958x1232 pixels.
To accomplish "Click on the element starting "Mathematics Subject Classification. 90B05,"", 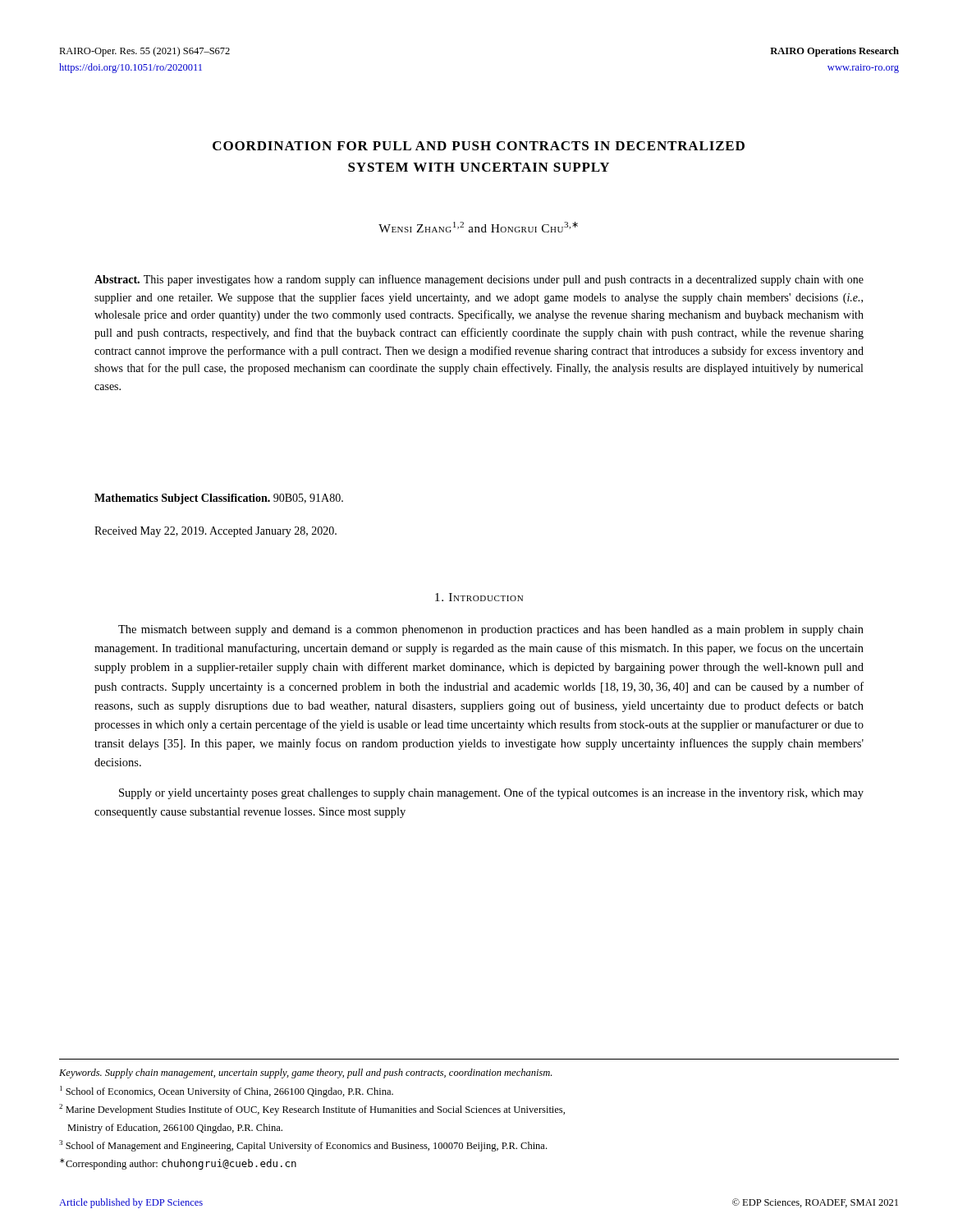I will pos(219,498).
